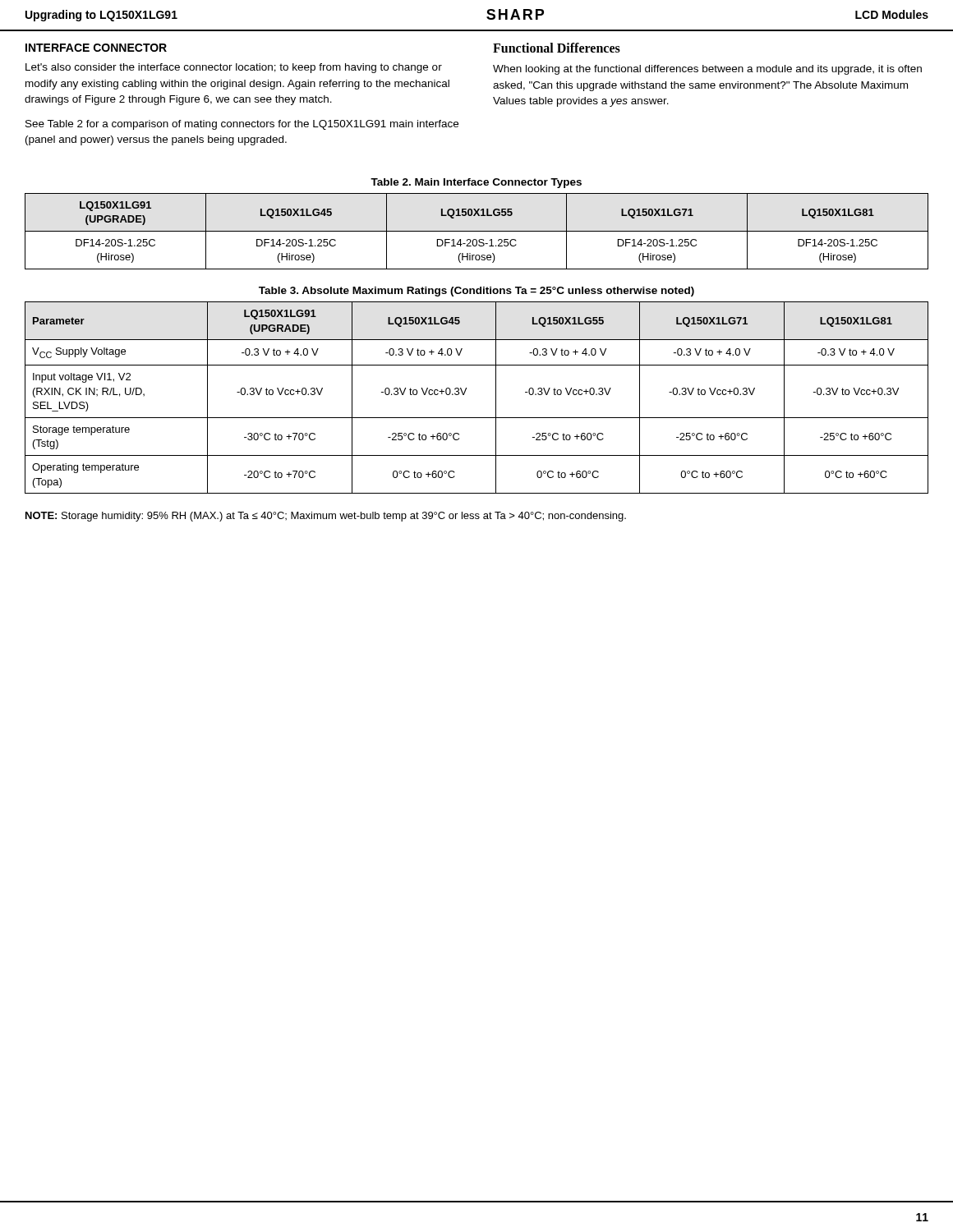
Task: Click on the table containing "DF14-20S-1.25C (Hirose)"
Action: (476, 231)
